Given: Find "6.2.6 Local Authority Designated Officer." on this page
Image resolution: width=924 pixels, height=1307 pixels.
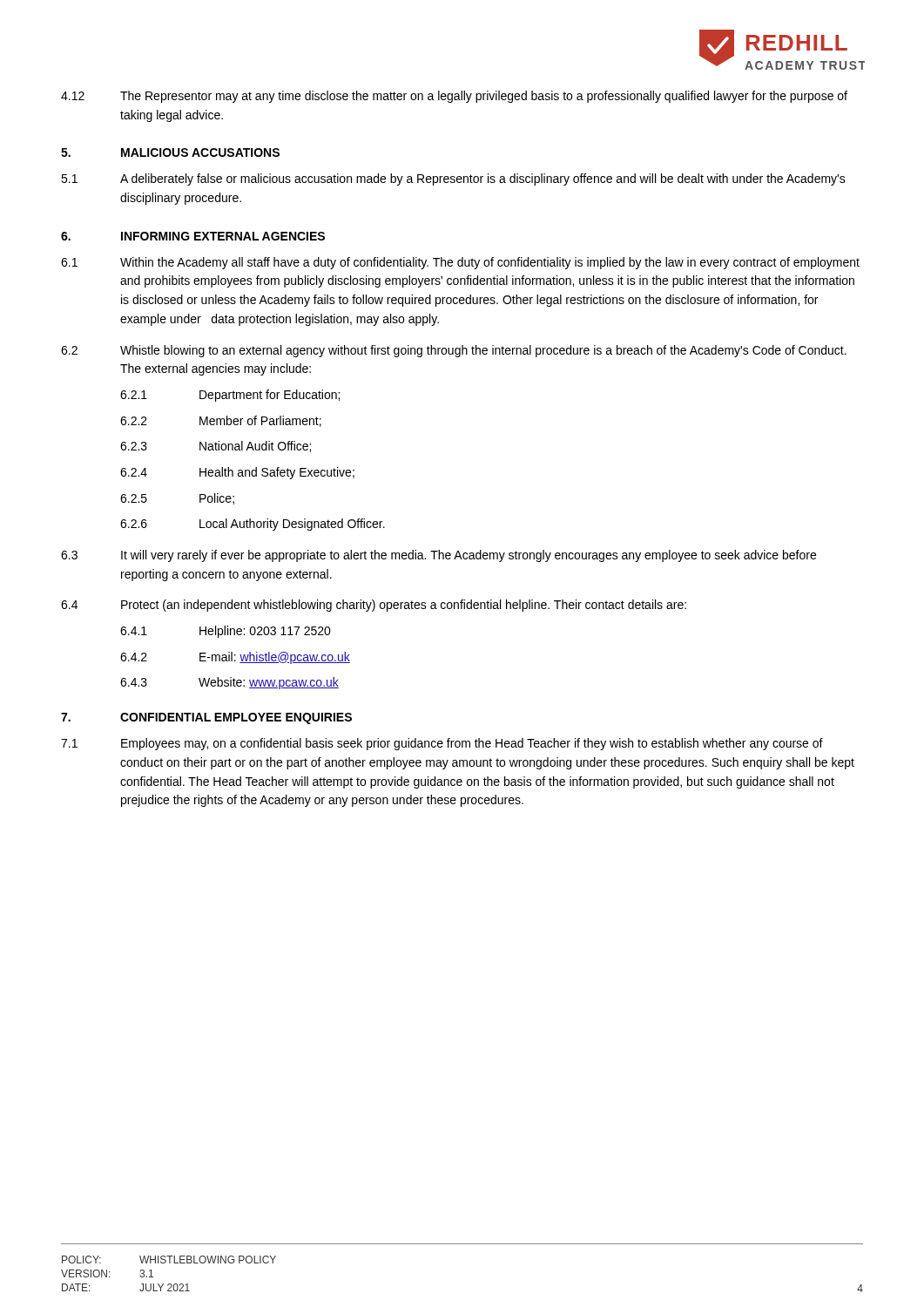Looking at the screenshot, I should point(253,525).
